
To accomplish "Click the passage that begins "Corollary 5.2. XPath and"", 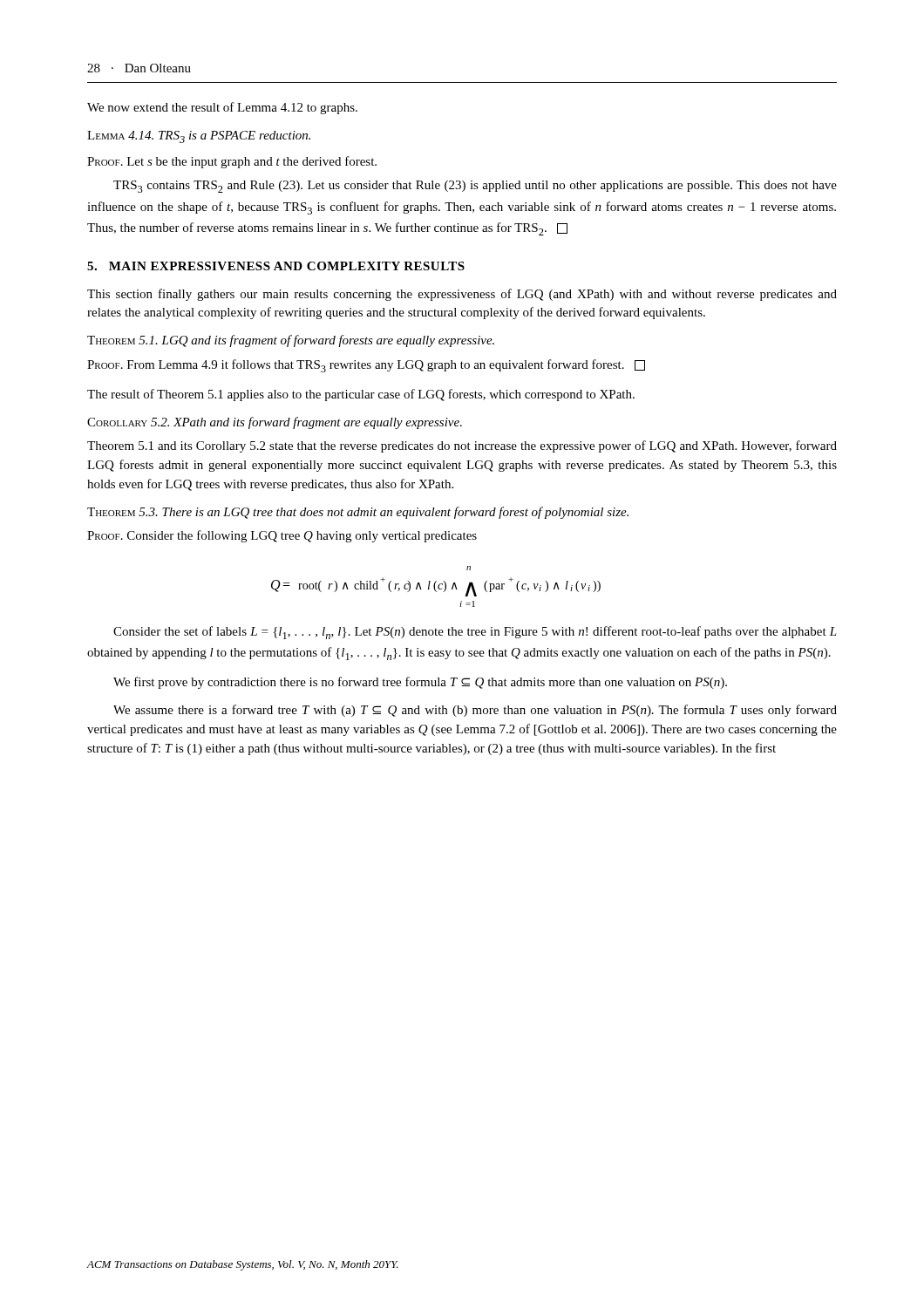I will point(462,422).
